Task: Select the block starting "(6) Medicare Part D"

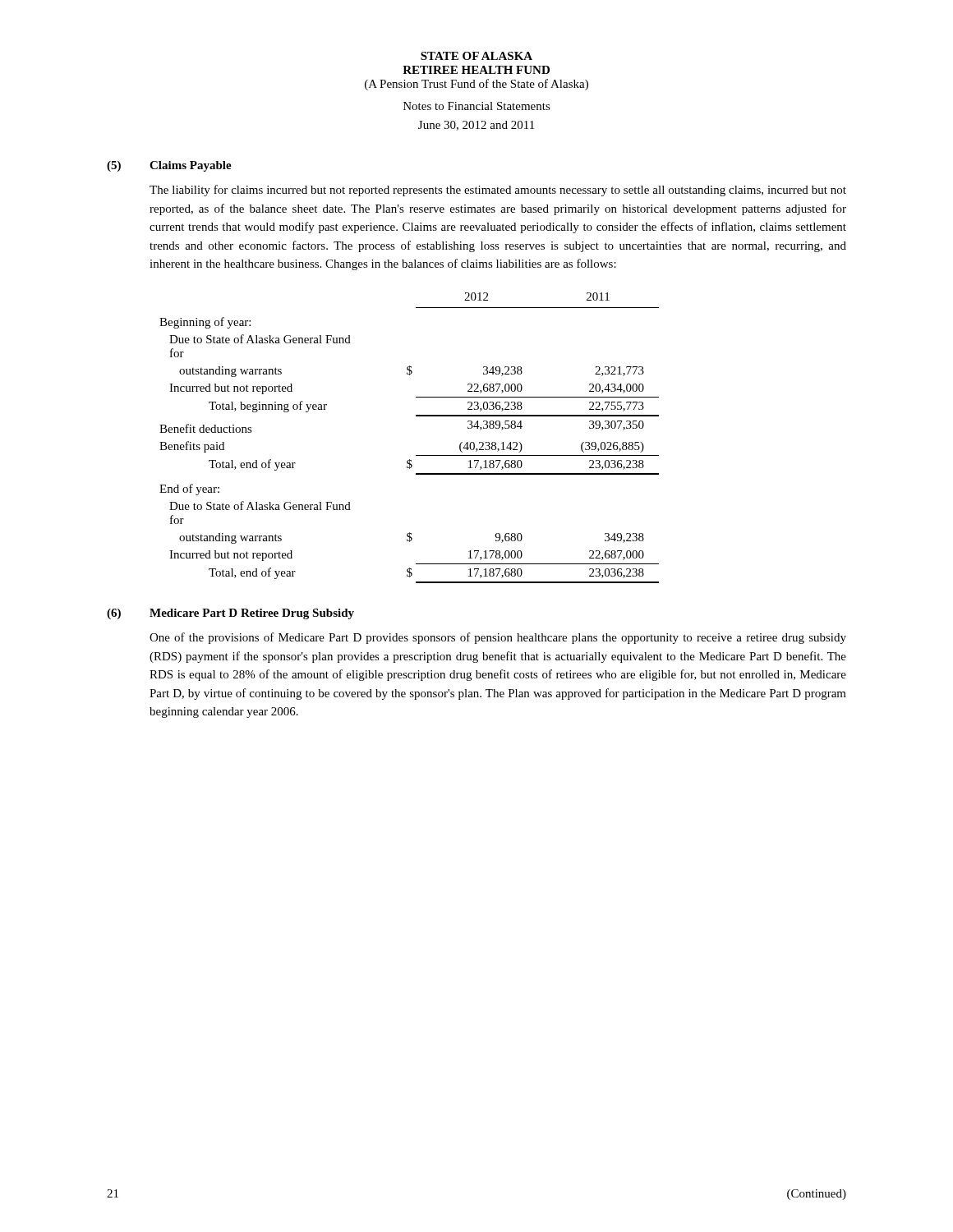Action: [x=230, y=613]
